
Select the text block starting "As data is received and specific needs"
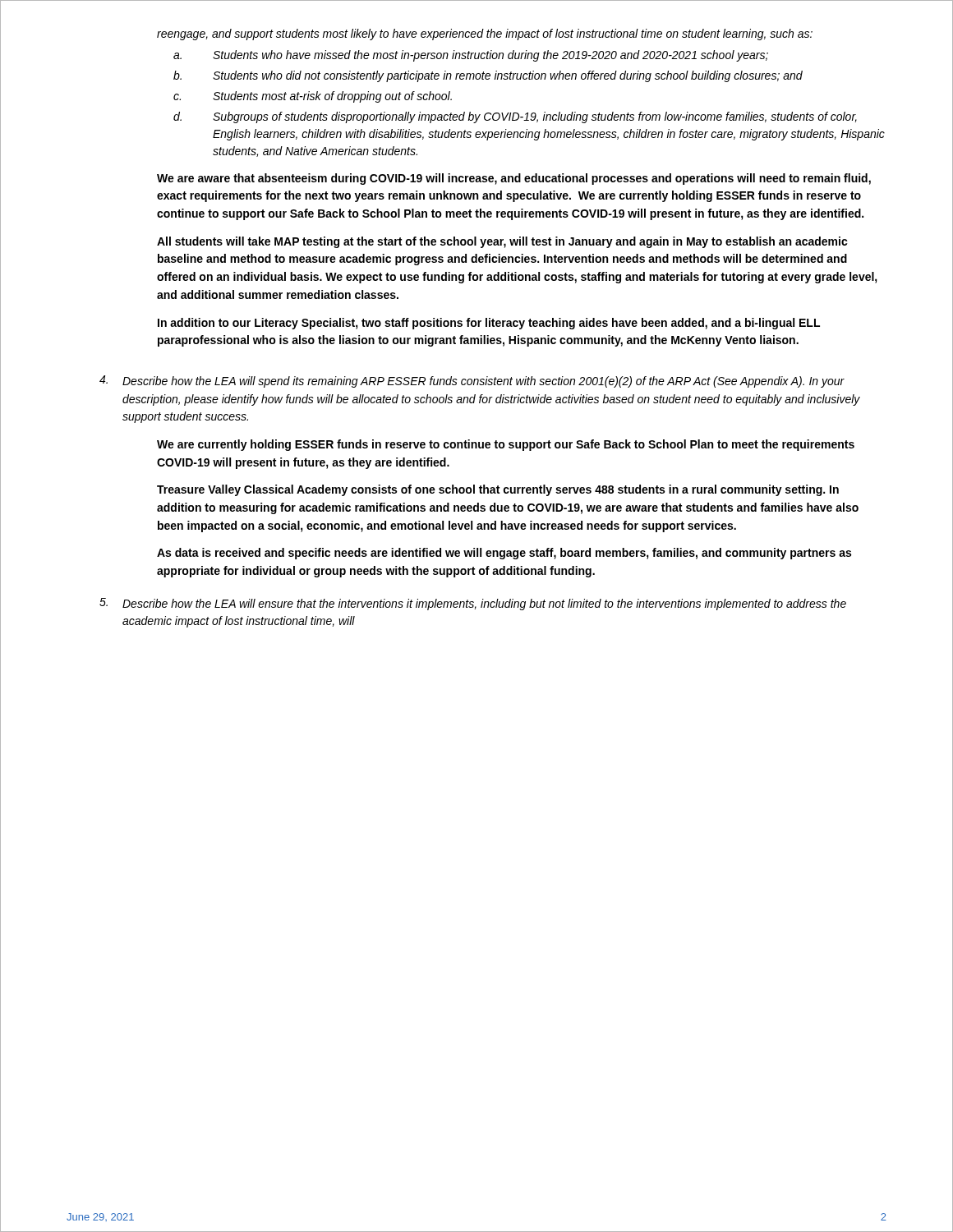504,562
